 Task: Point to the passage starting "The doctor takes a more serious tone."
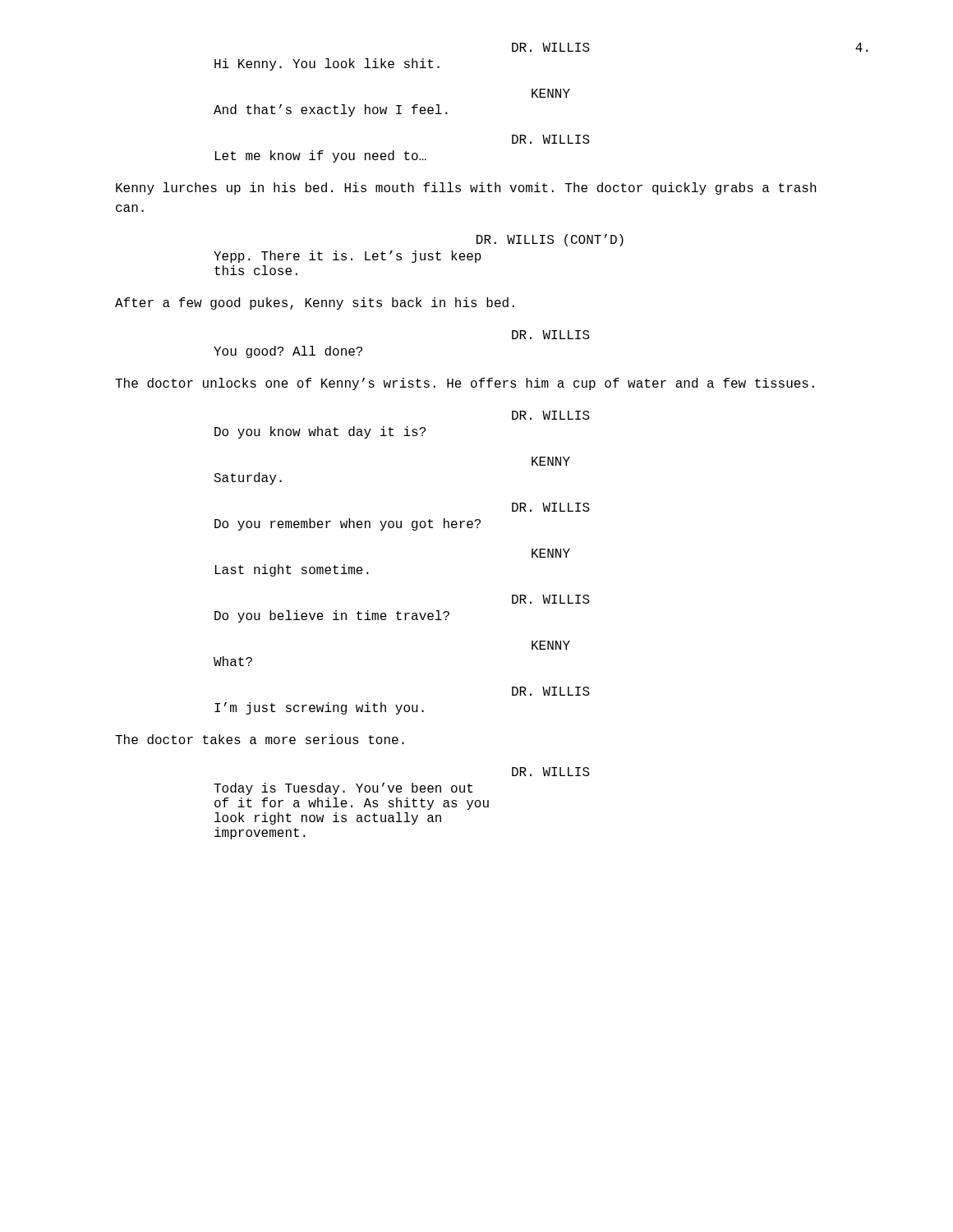pos(261,741)
